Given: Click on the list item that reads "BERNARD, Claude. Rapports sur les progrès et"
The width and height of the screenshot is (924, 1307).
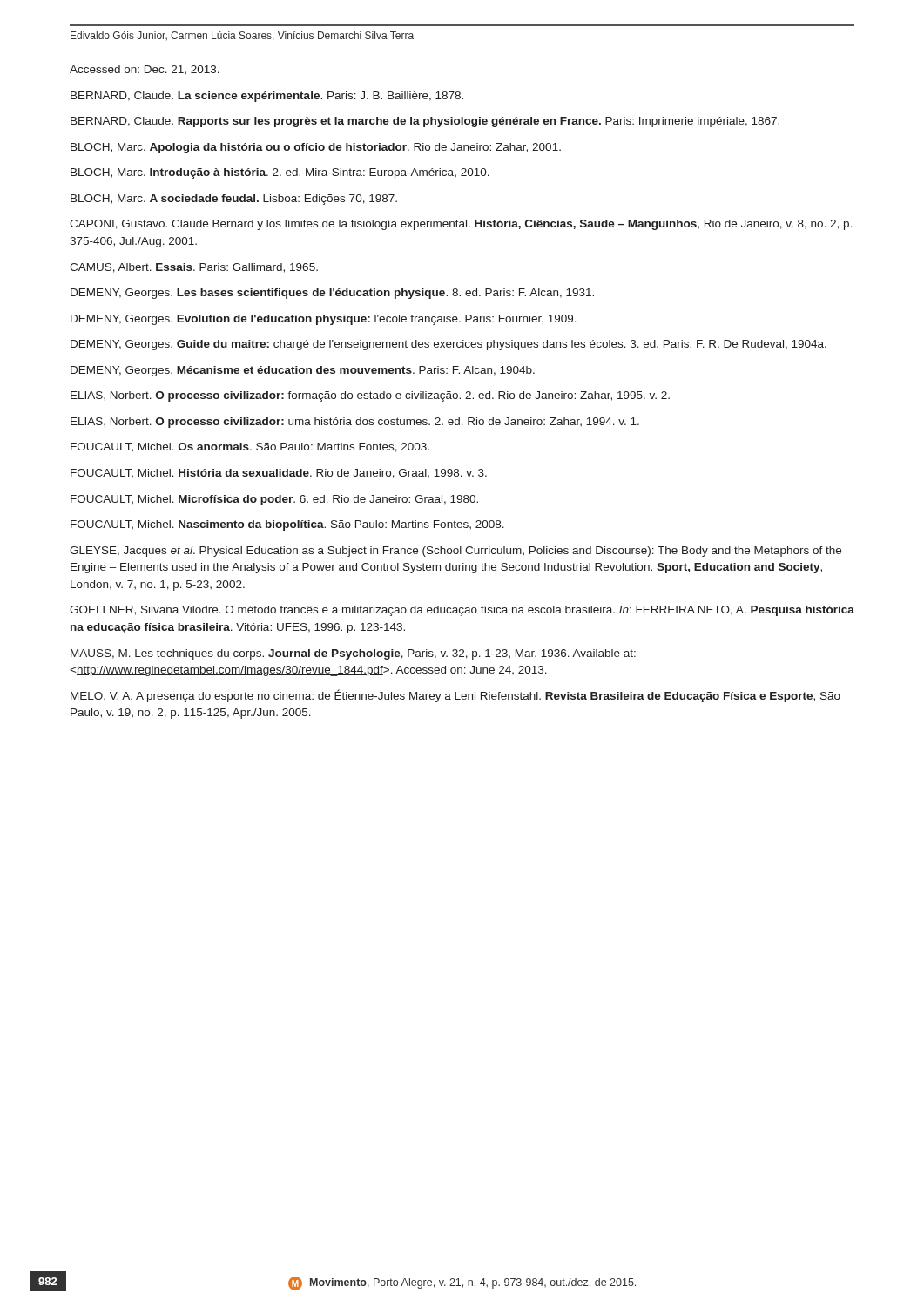Looking at the screenshot, I should [425, 121].
